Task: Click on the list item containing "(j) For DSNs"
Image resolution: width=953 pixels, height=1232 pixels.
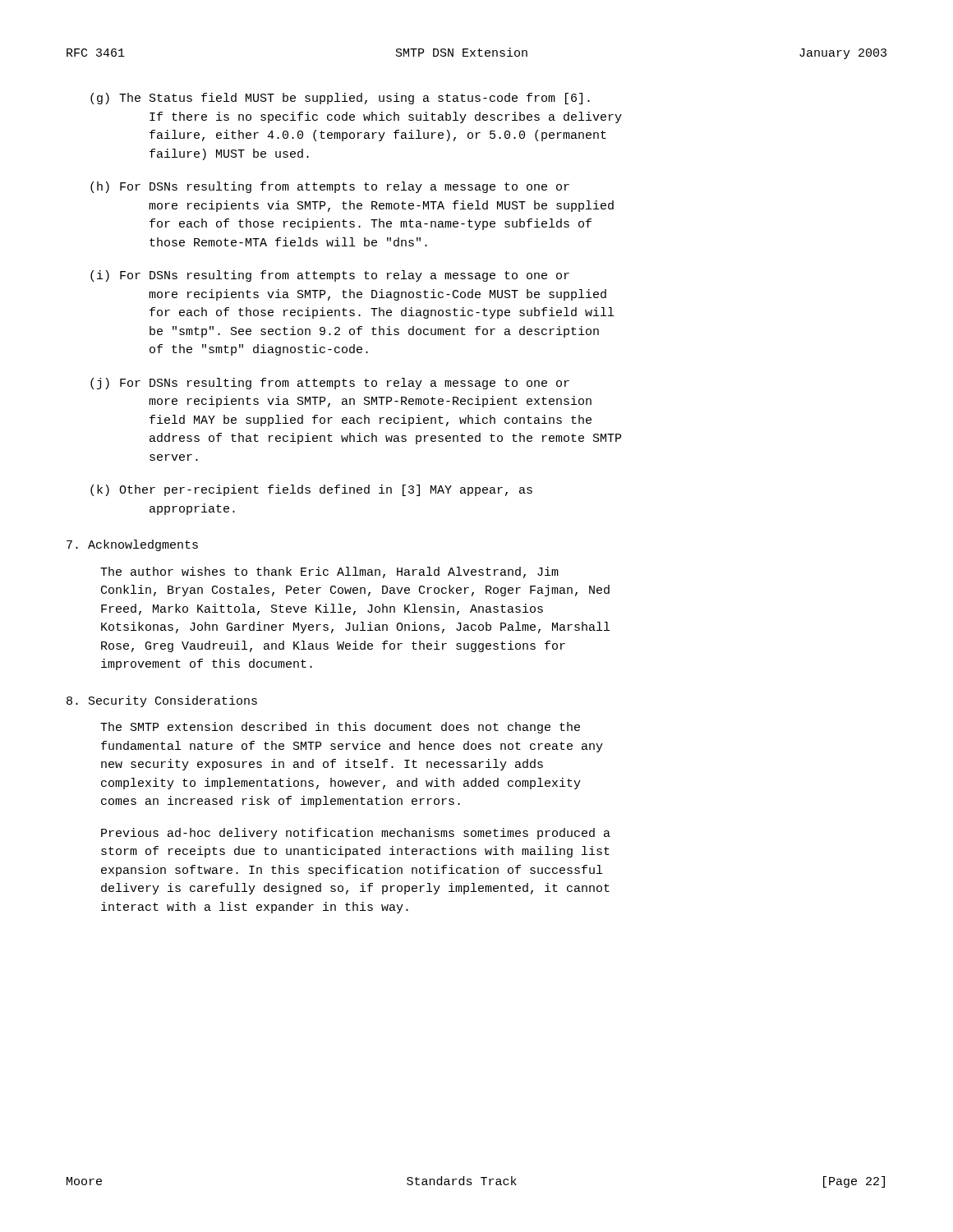Action: [476, 421]
